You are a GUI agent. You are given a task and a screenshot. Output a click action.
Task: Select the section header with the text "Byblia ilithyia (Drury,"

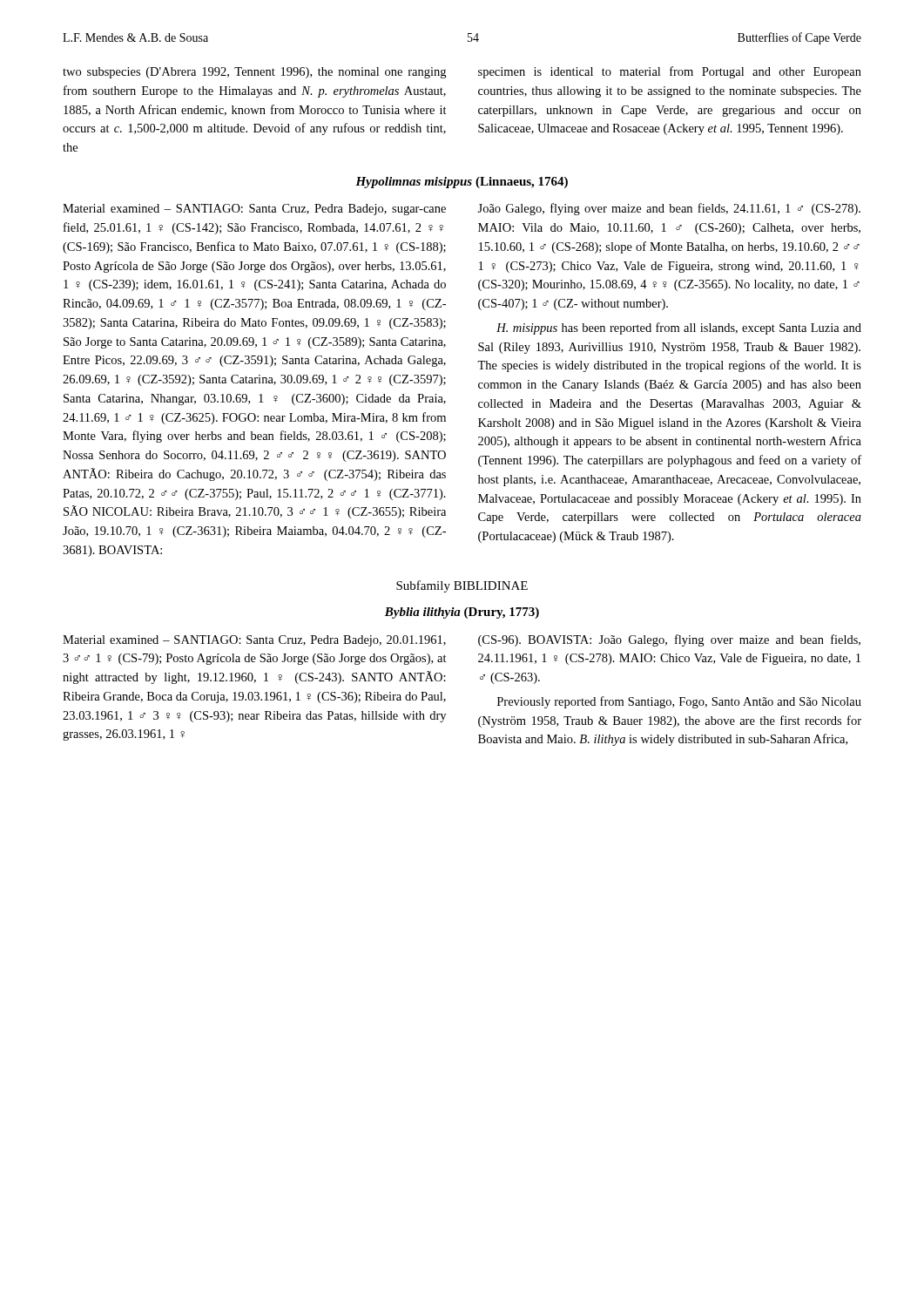(x=462, y=612)
